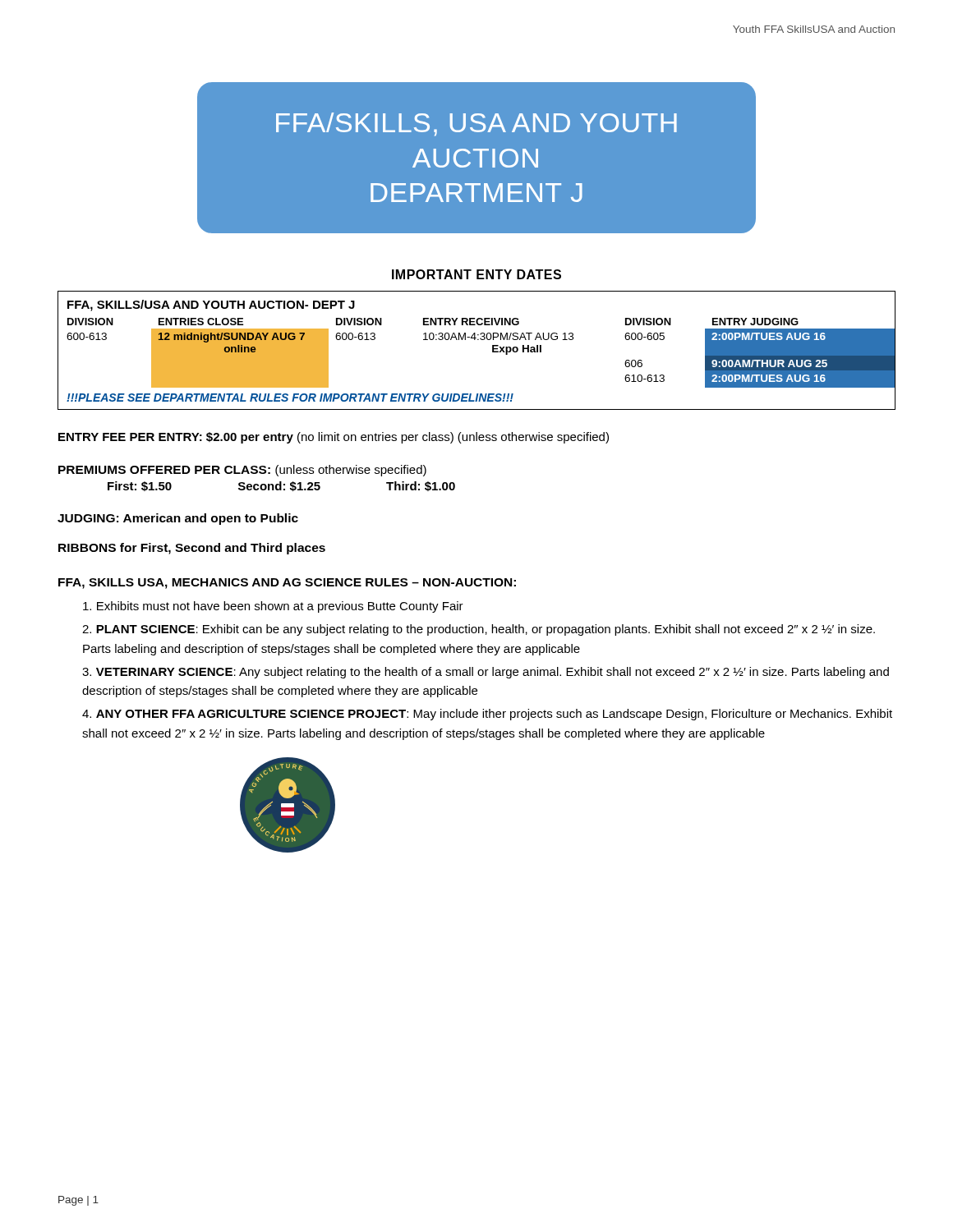Point to the text block starting "PREMIUMS OFFERED PER CLASS: (unless otherwise"

point(242,471)
